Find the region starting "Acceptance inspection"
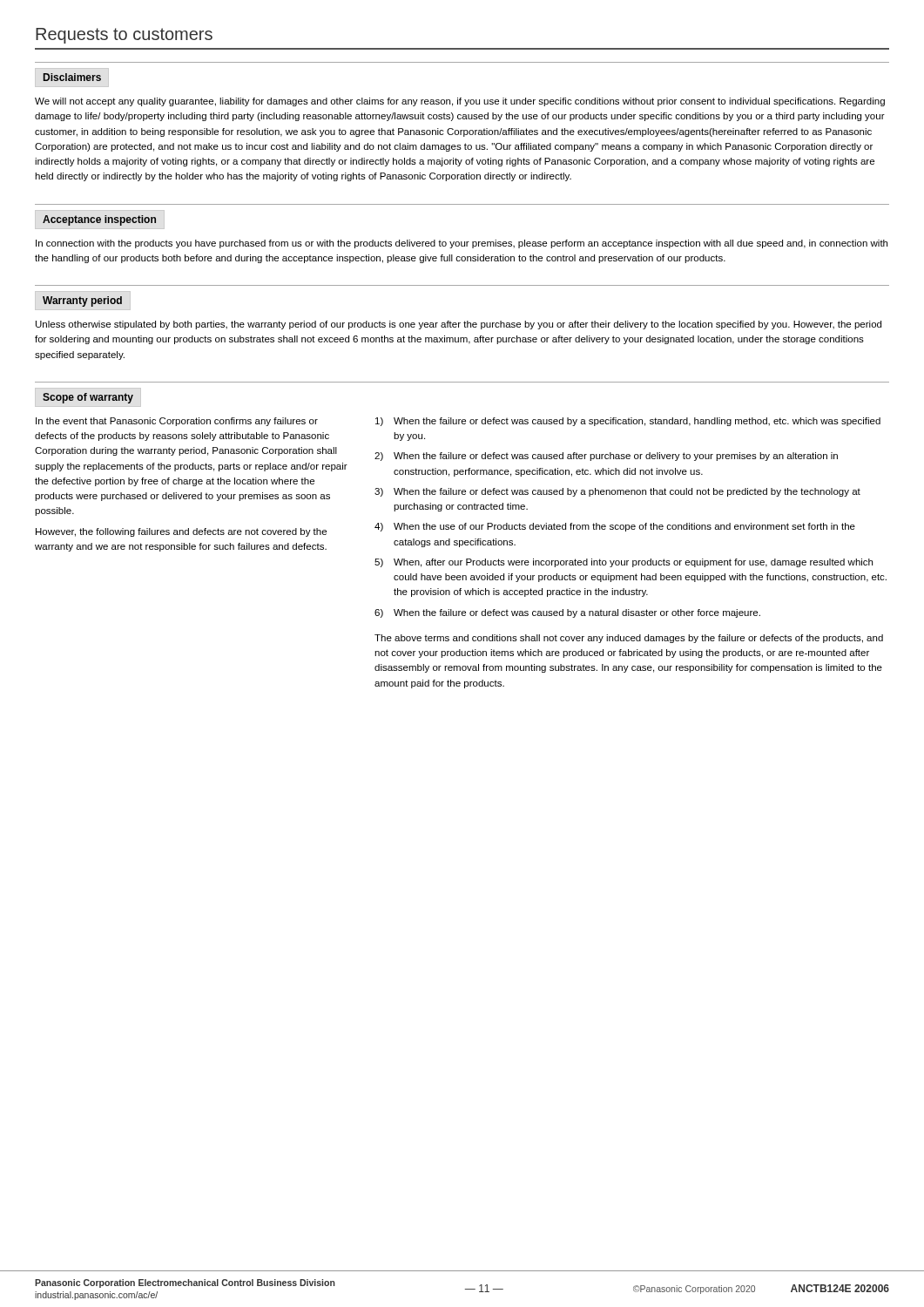Screen dimensions: 1307x924 tap(100, 219)
